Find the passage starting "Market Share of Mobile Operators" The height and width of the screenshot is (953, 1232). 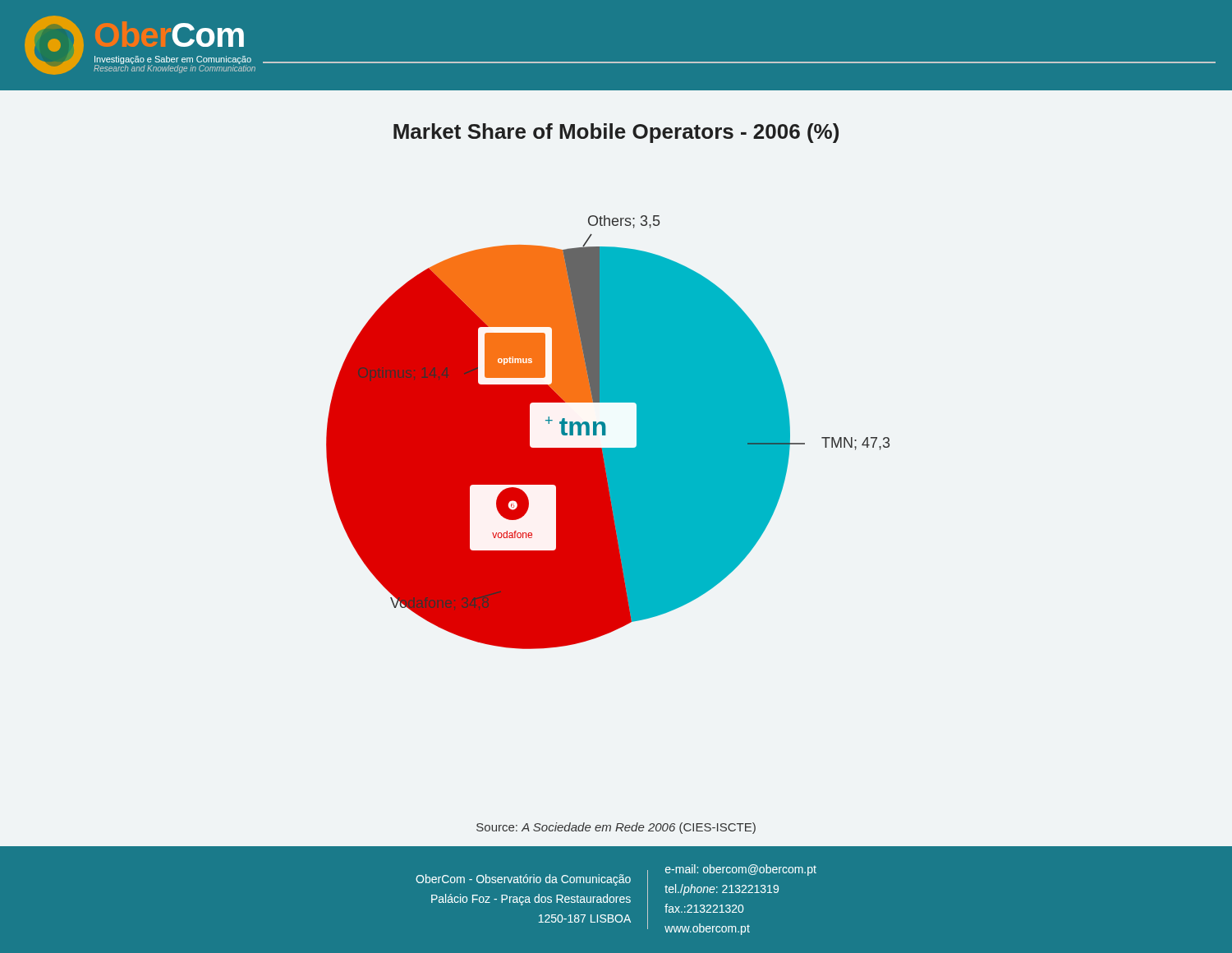point(616,131)
